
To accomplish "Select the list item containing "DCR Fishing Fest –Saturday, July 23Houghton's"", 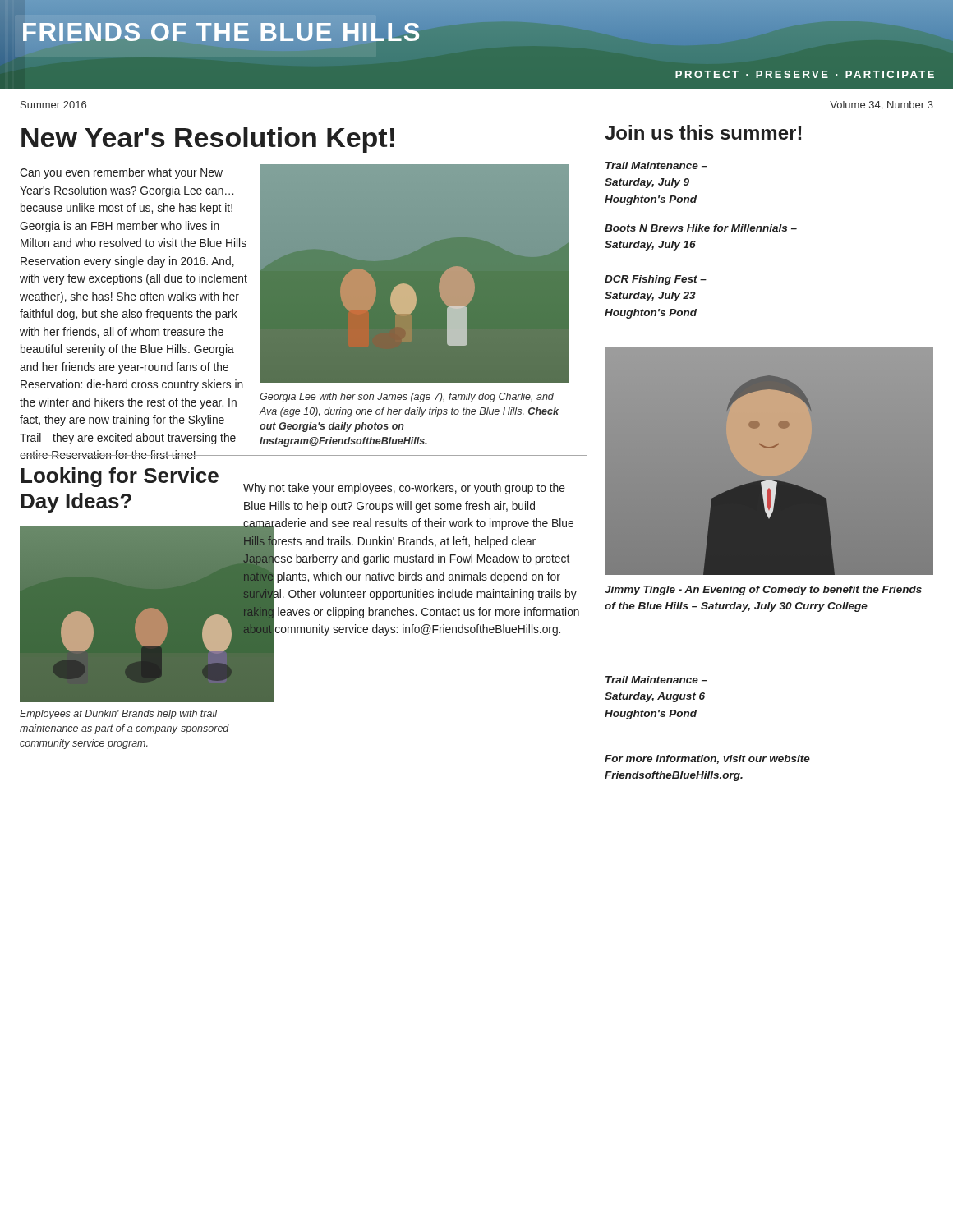I will pyautogui.click(x=656, y=280).
